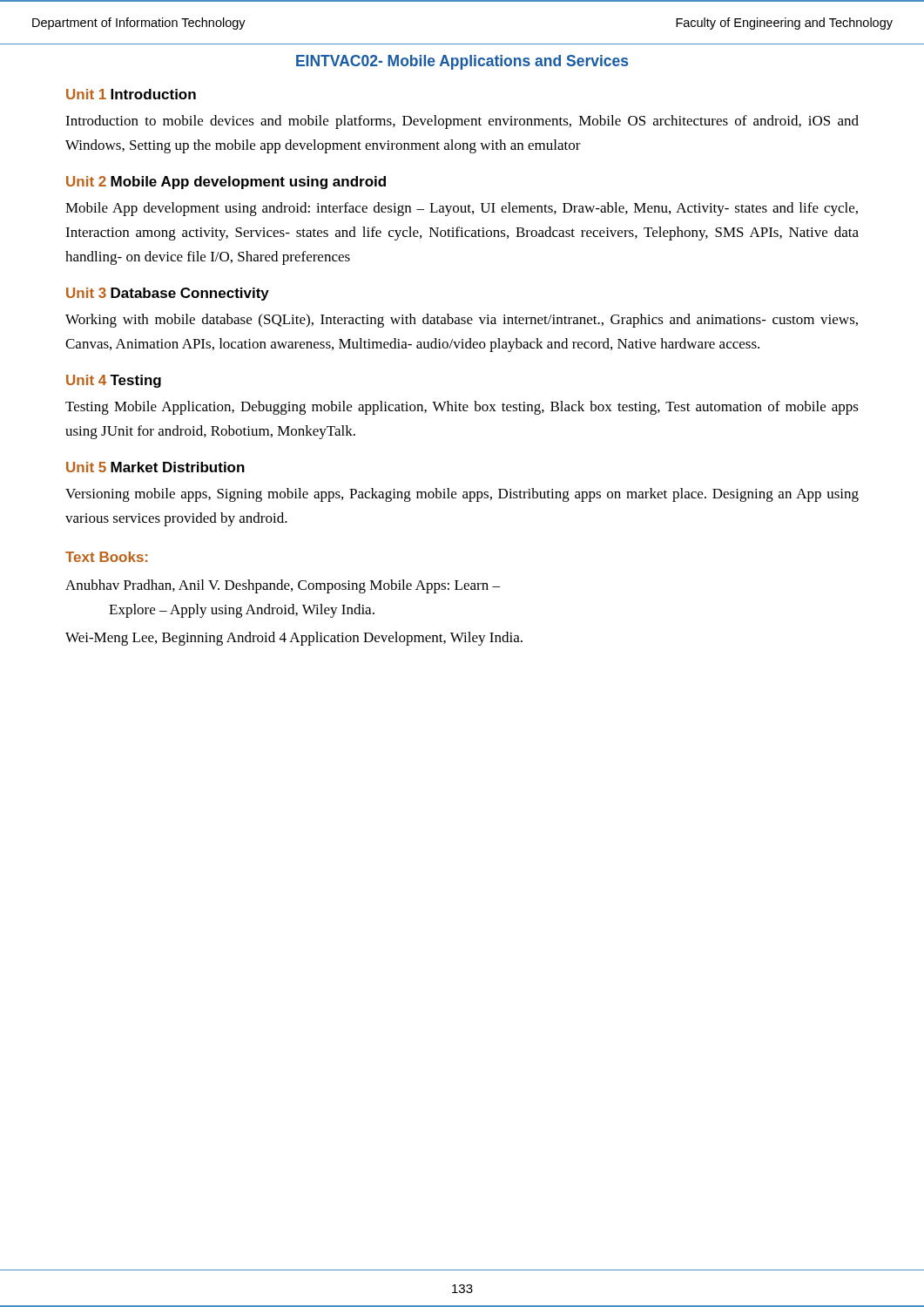Locate the region starting "Versioning mobile apps, Signing mobile apps, Packaging"
Screen dimensions: 1307x924
(462, 506)
